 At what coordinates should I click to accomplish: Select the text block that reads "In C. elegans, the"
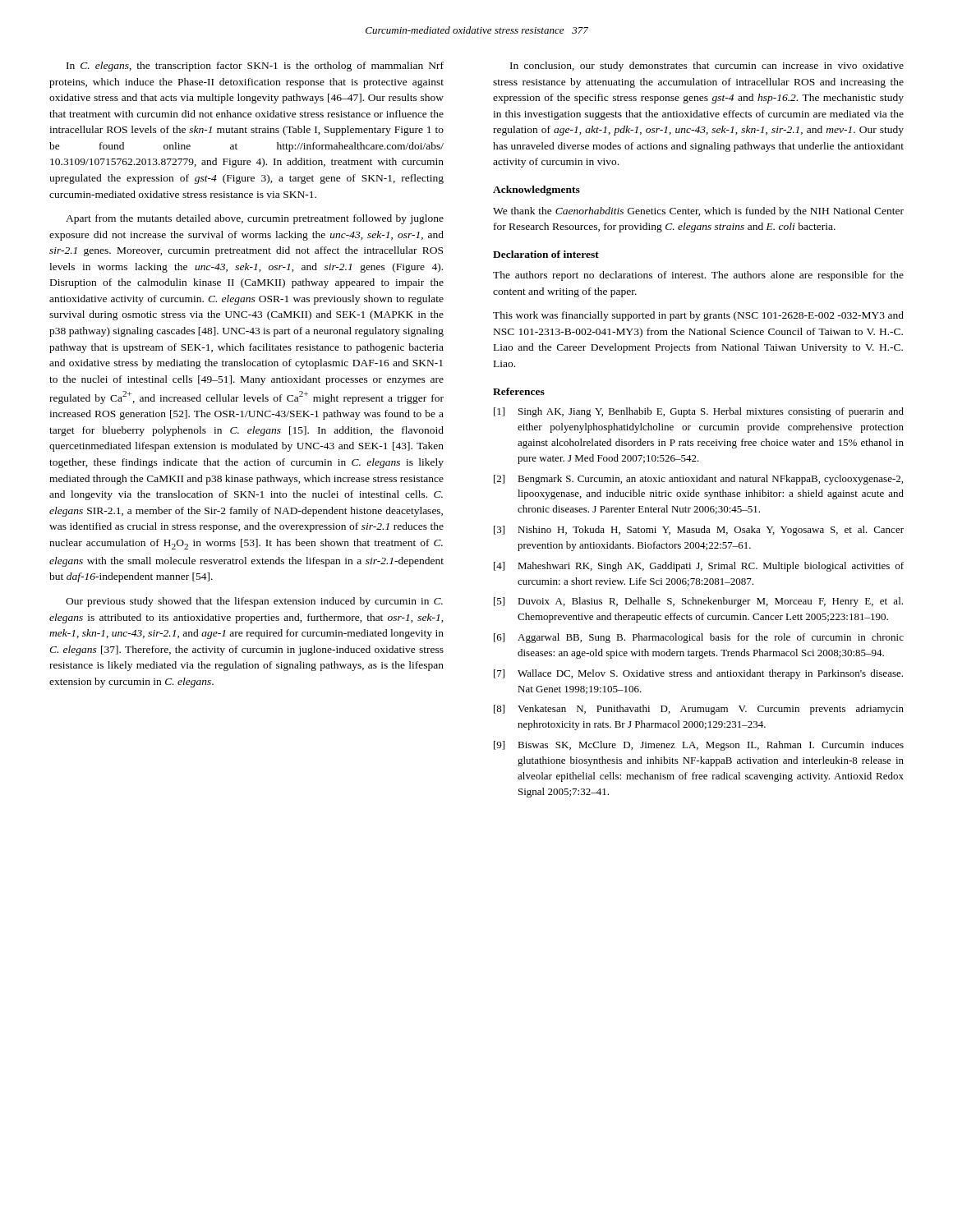point(246,130)
